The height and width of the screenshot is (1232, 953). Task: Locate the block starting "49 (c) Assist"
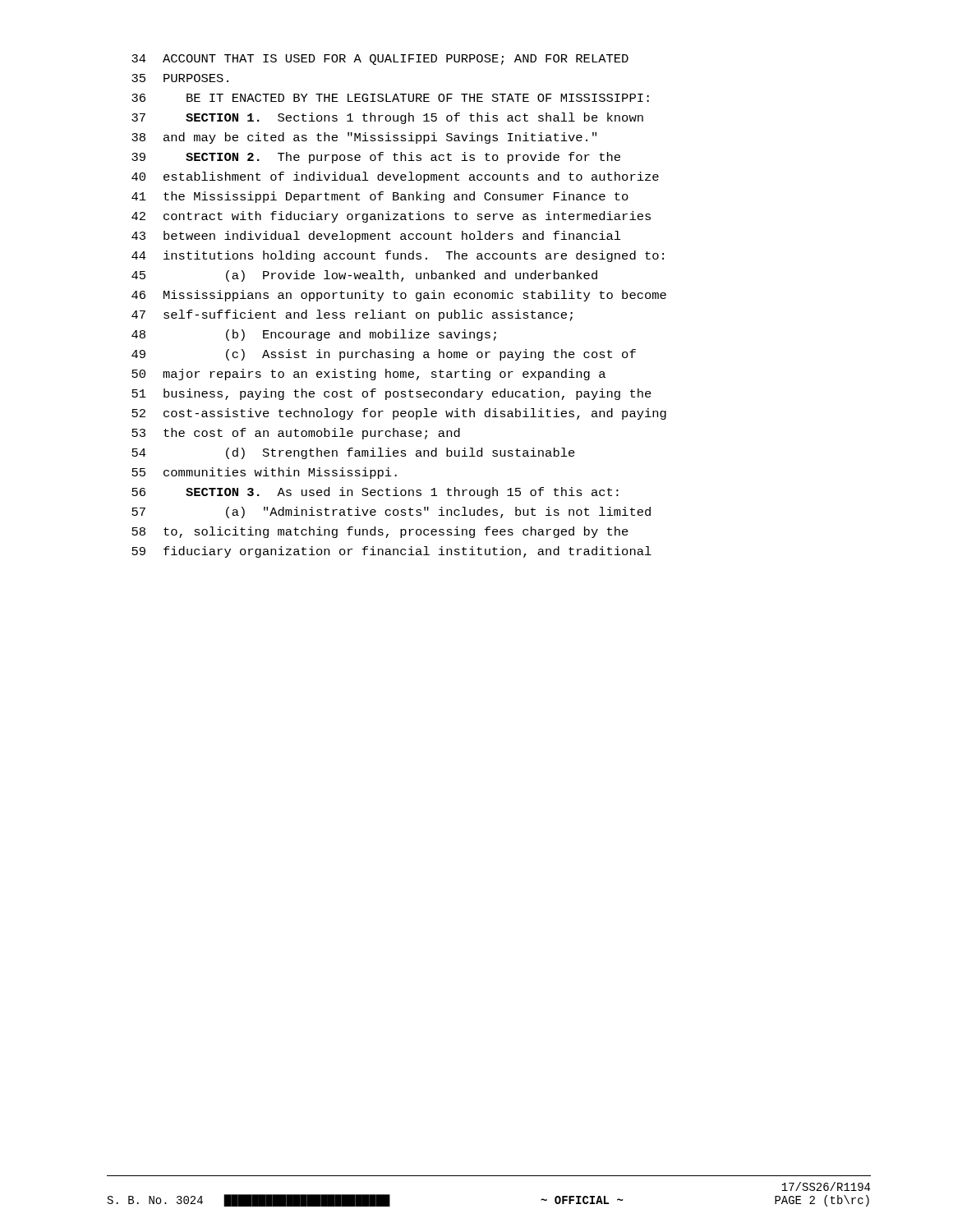[x=489, y=355]
